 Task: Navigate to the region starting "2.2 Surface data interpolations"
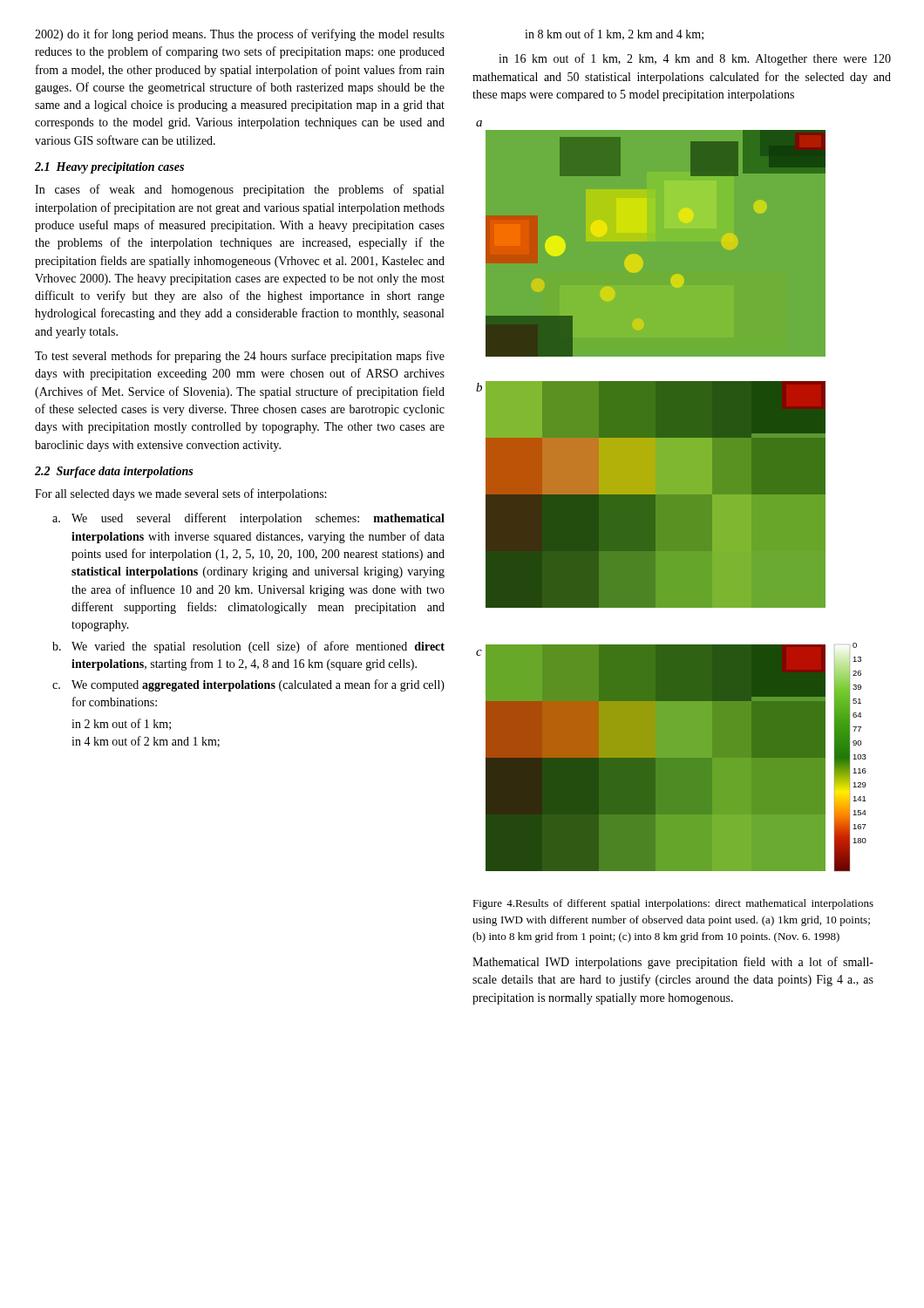114,471
